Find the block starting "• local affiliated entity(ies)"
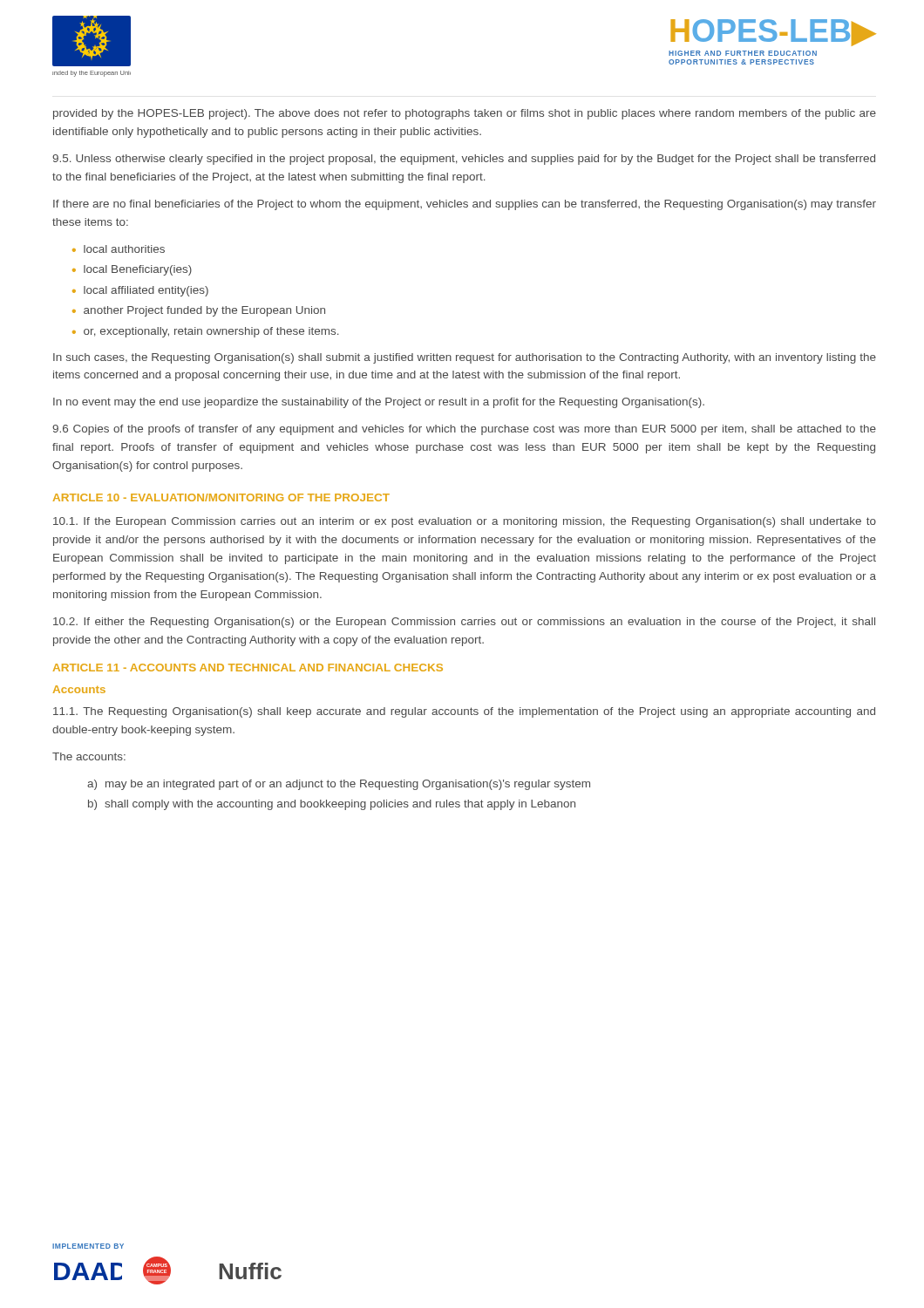Image resolution: width=924 pixels, height=1308 pixels. tap(140, 291)
